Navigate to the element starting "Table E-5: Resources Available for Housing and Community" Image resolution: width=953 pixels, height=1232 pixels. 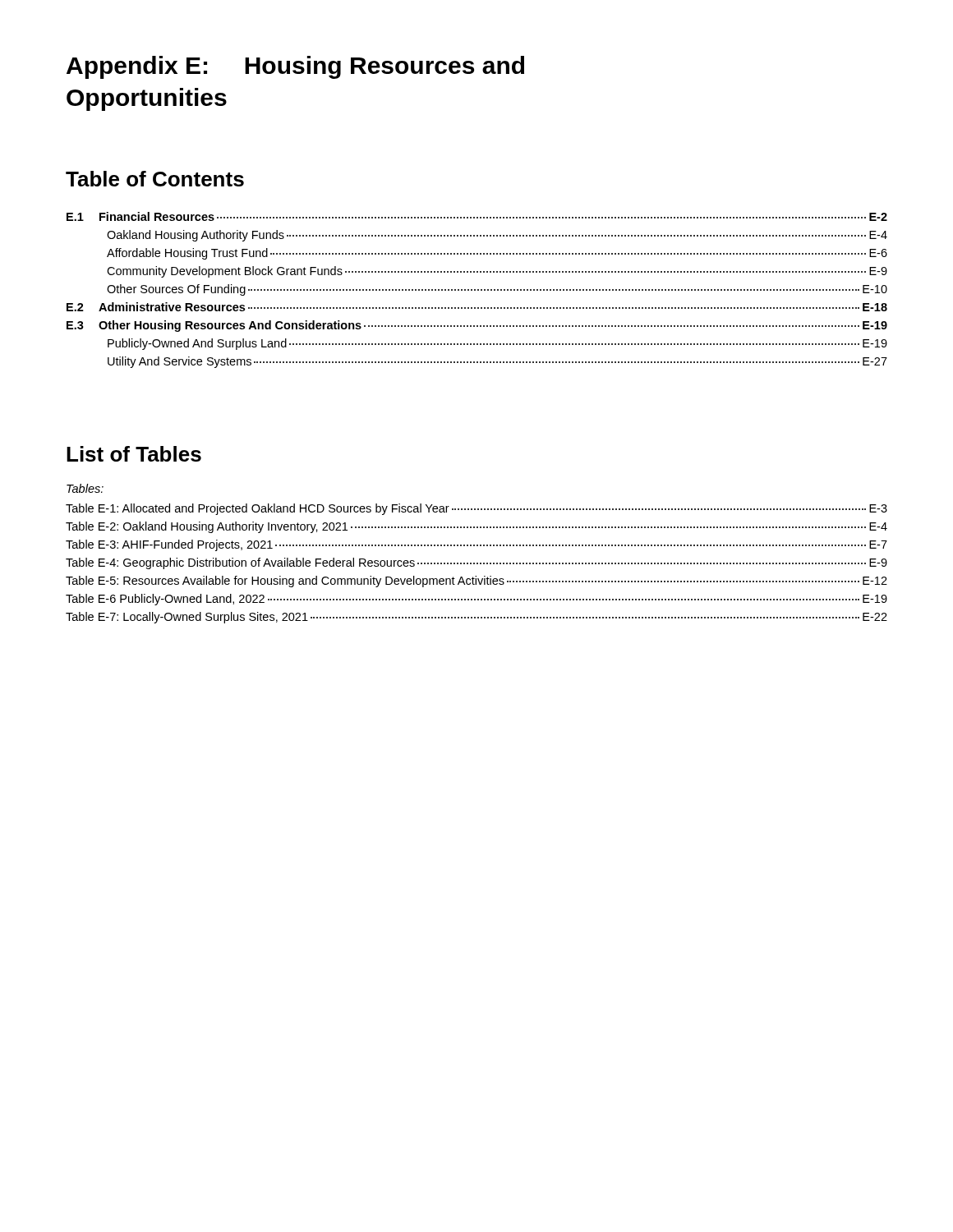point(476,581)
